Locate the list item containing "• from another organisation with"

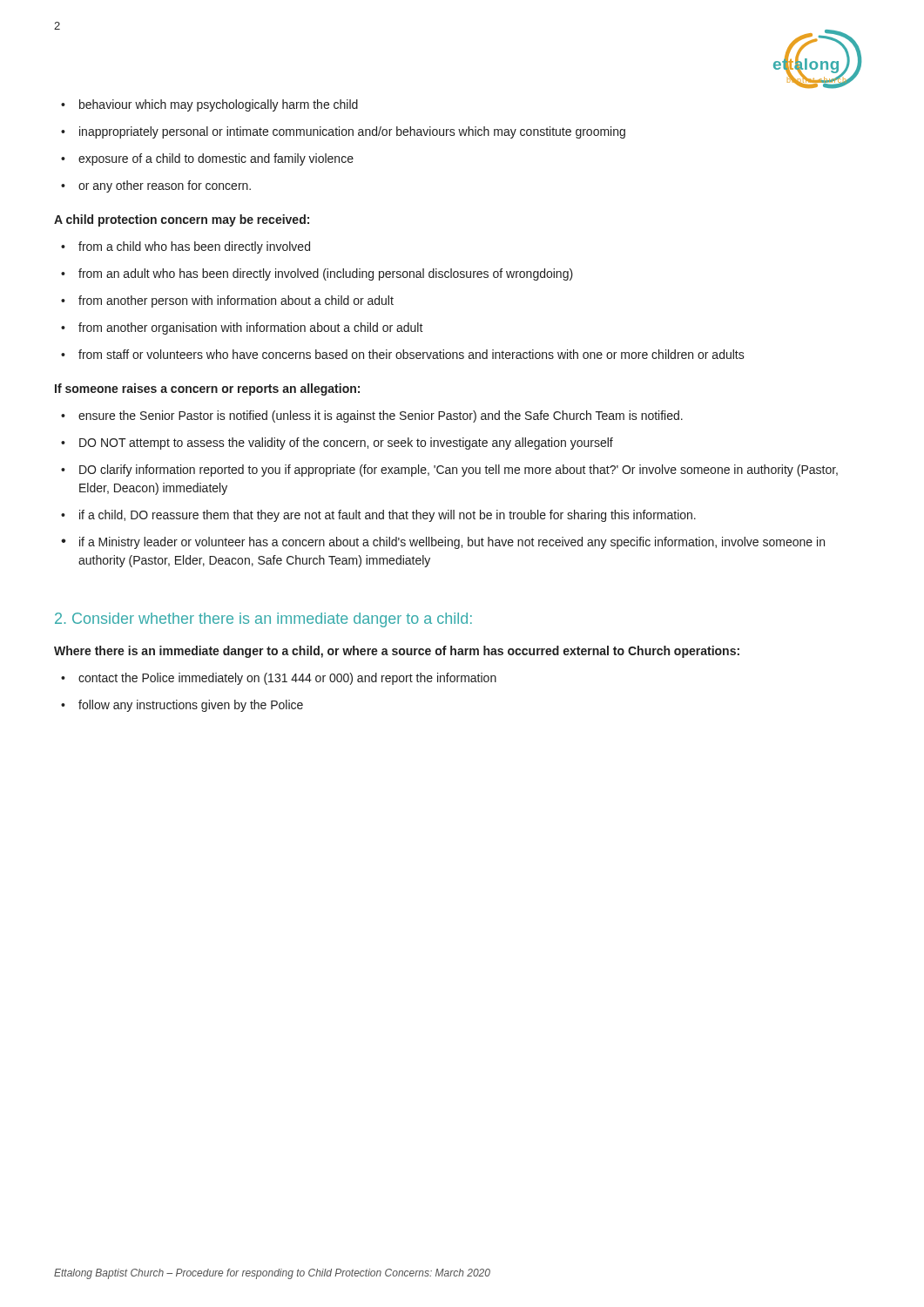tap(242, 328)
